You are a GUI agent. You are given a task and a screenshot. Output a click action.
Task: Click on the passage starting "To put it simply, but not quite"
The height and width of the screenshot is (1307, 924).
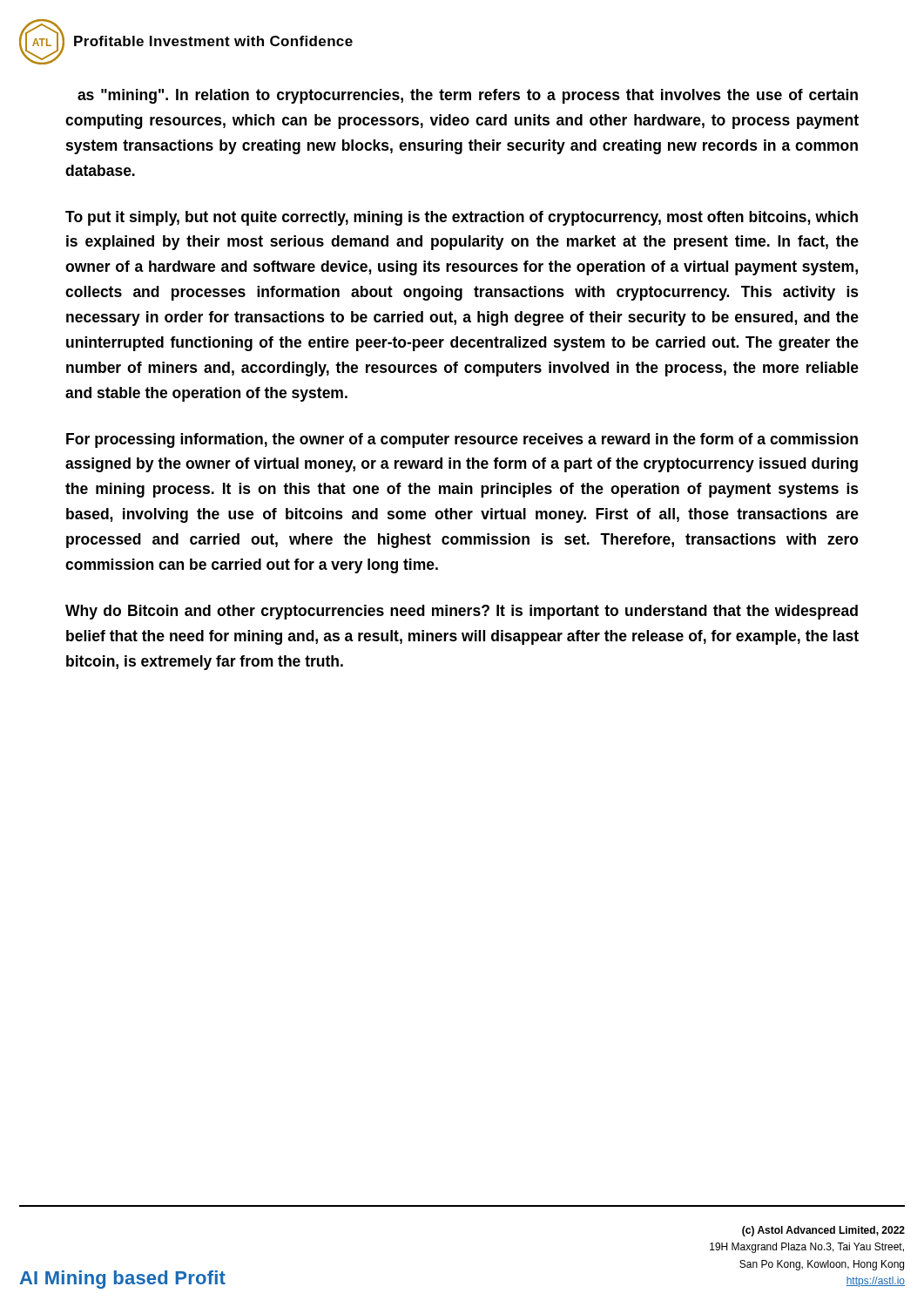(x=462, y=305)
